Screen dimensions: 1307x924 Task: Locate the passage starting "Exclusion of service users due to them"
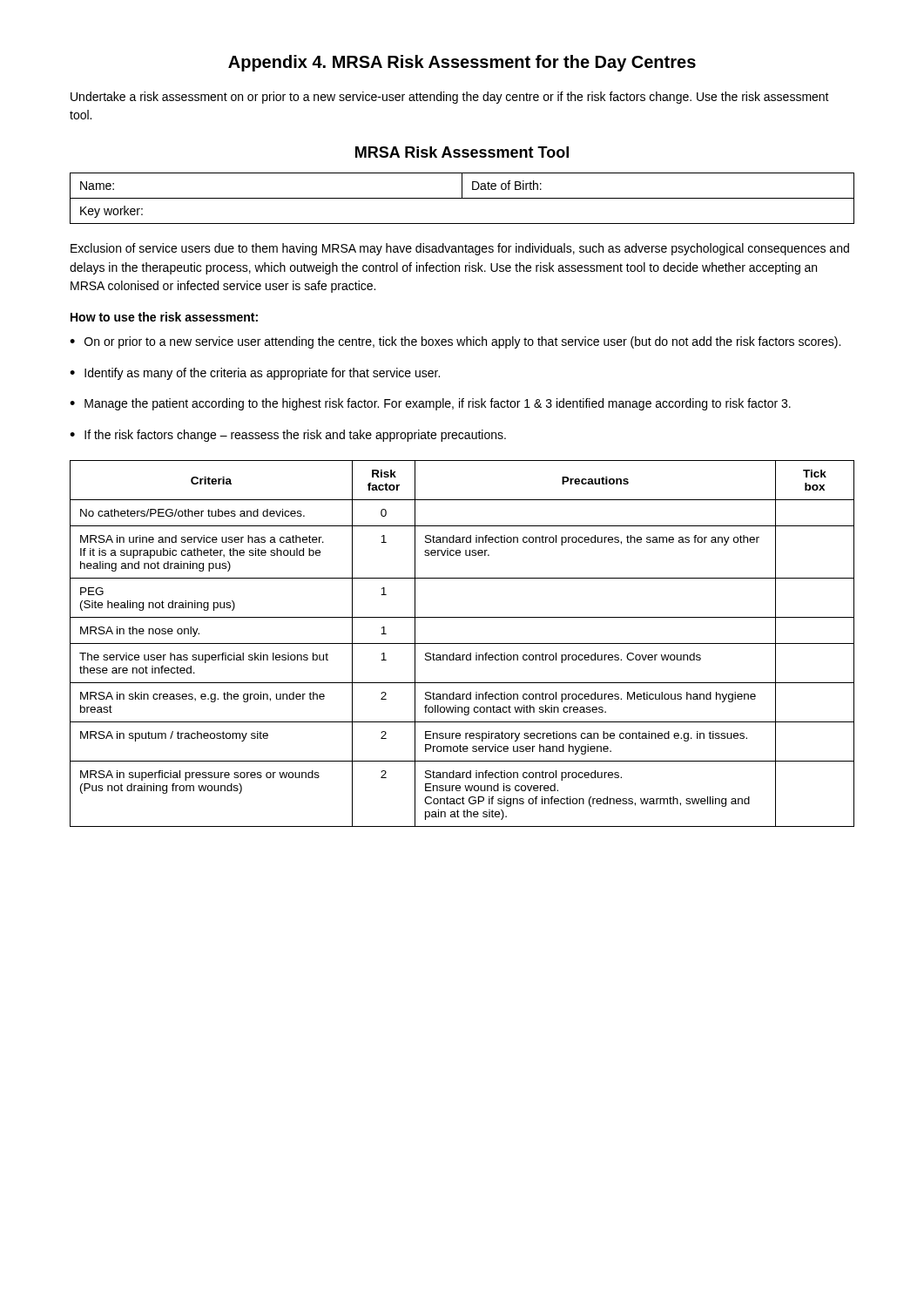click(460, 267)
